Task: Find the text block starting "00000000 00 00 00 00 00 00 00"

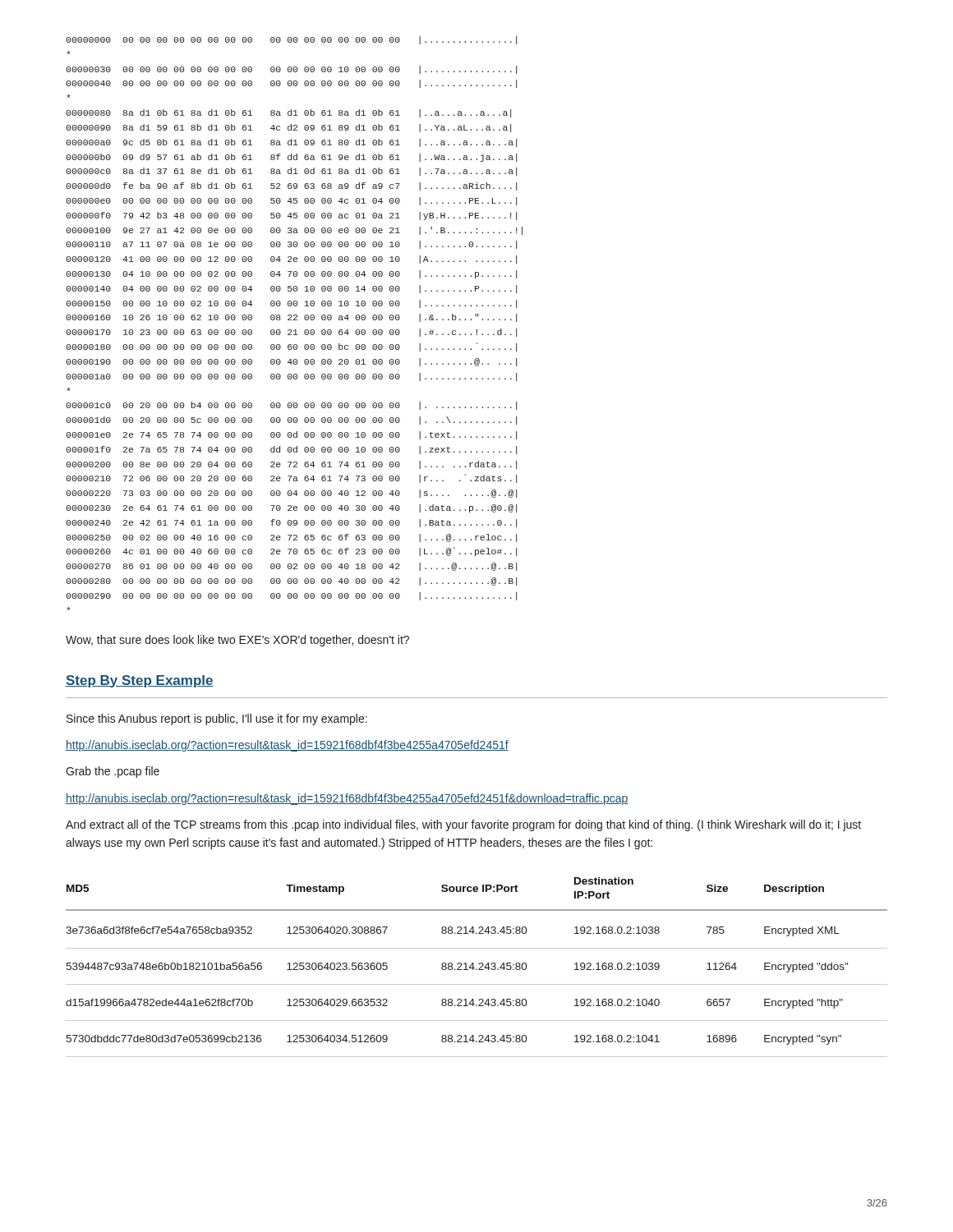Action: pos(476,325)
